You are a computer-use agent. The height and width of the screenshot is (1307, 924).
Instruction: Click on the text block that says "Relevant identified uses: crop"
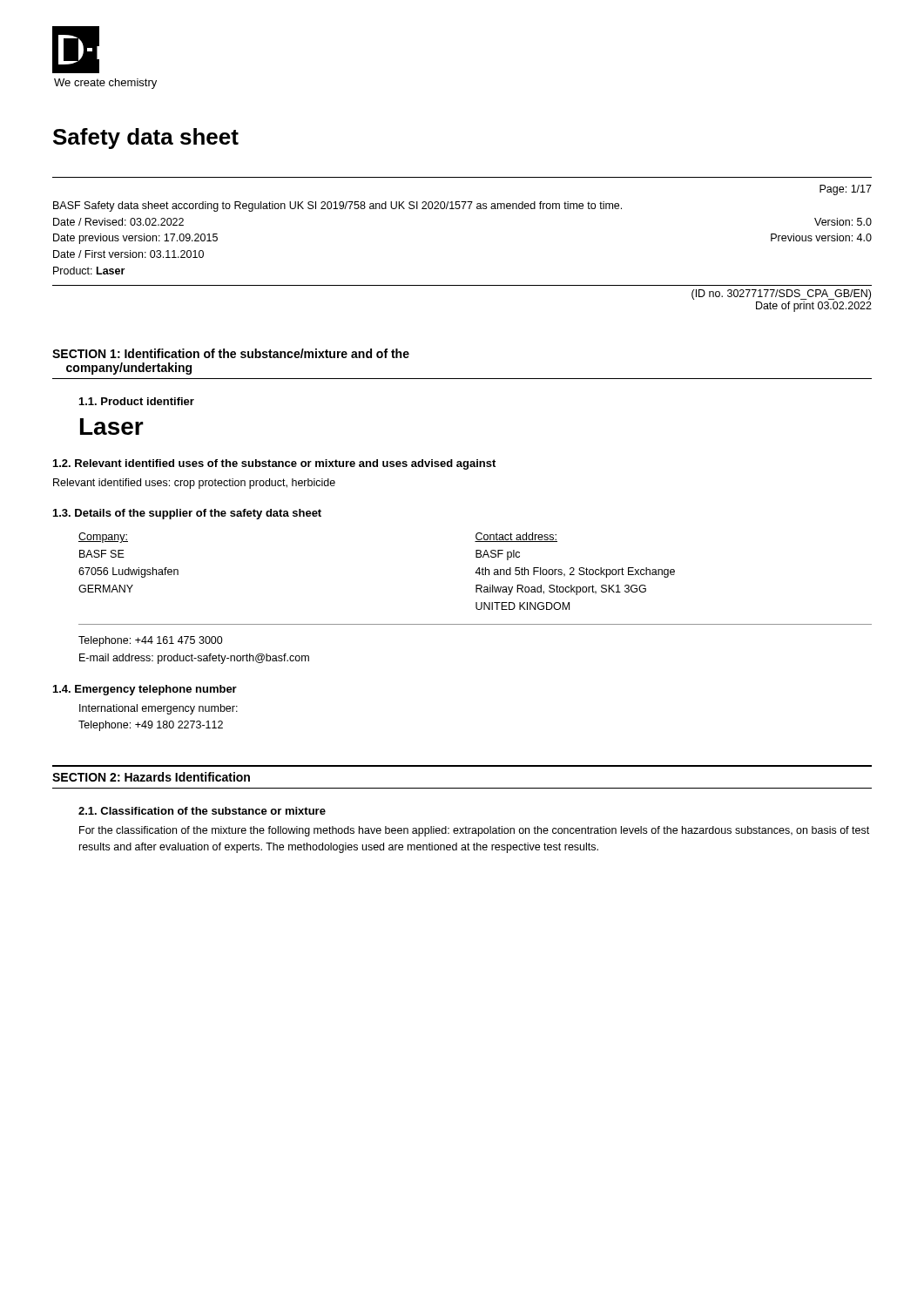(x=194, y=482)
